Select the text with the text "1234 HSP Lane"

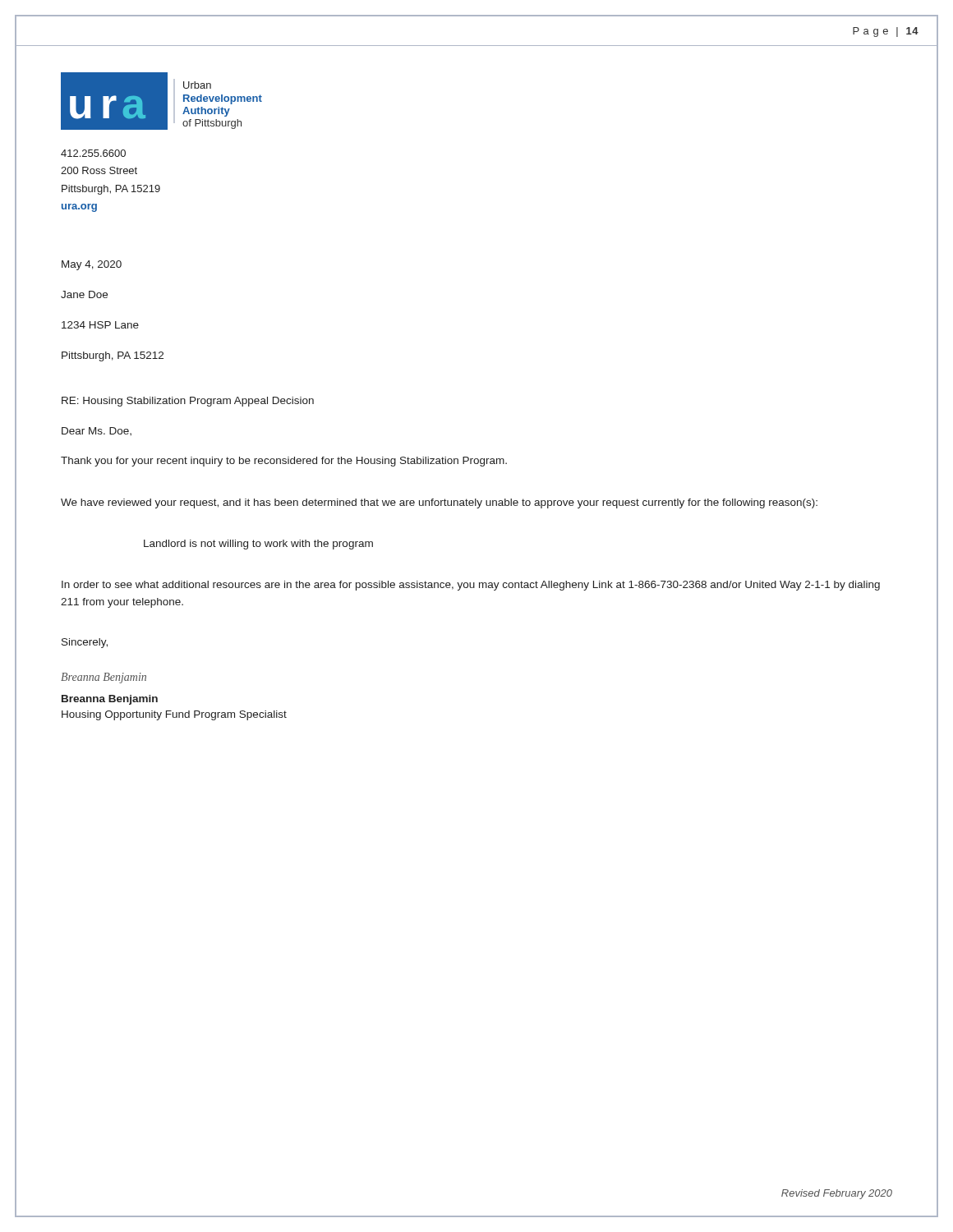pos(100,325)
